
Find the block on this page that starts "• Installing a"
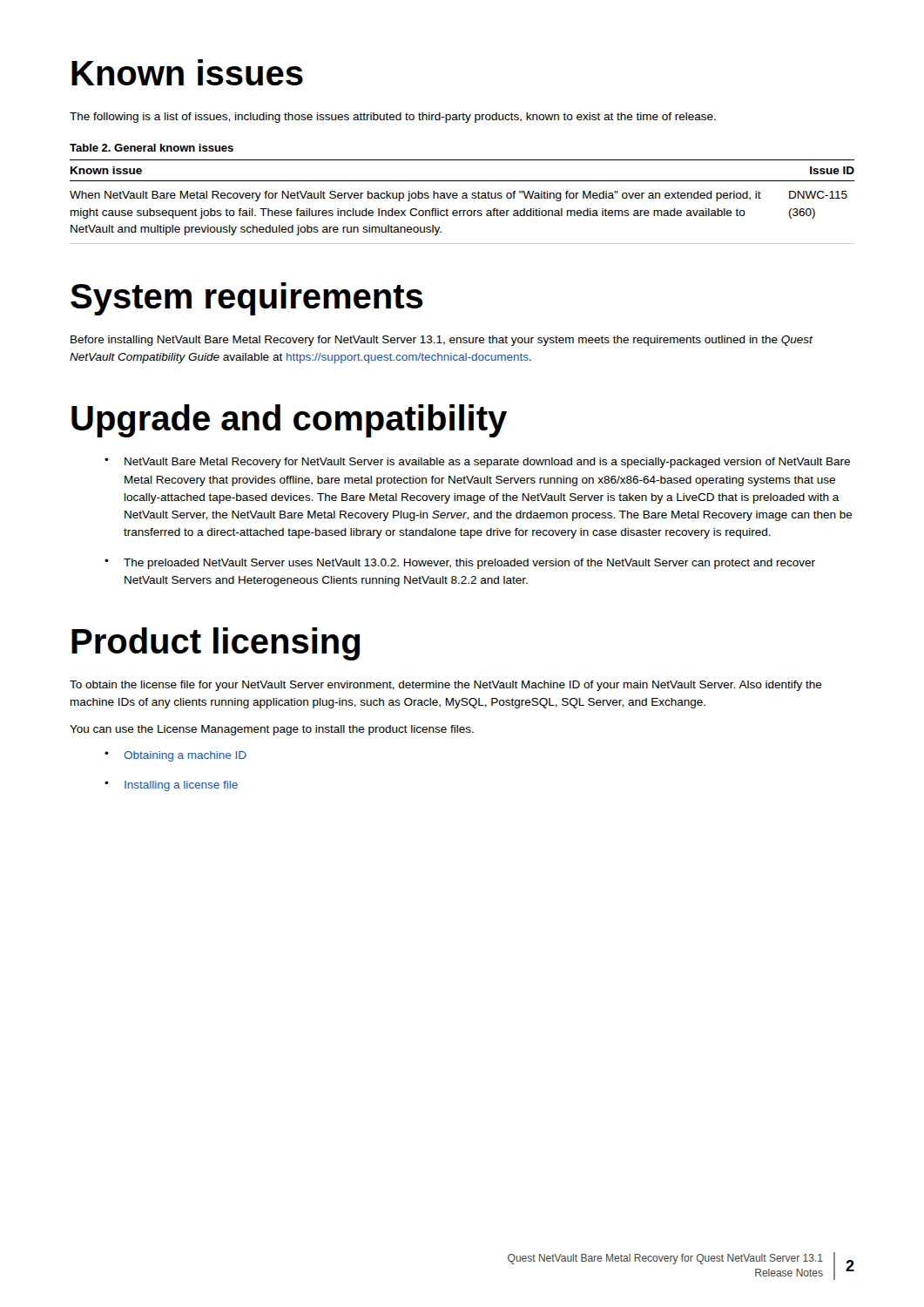click(x=171, y=786)
